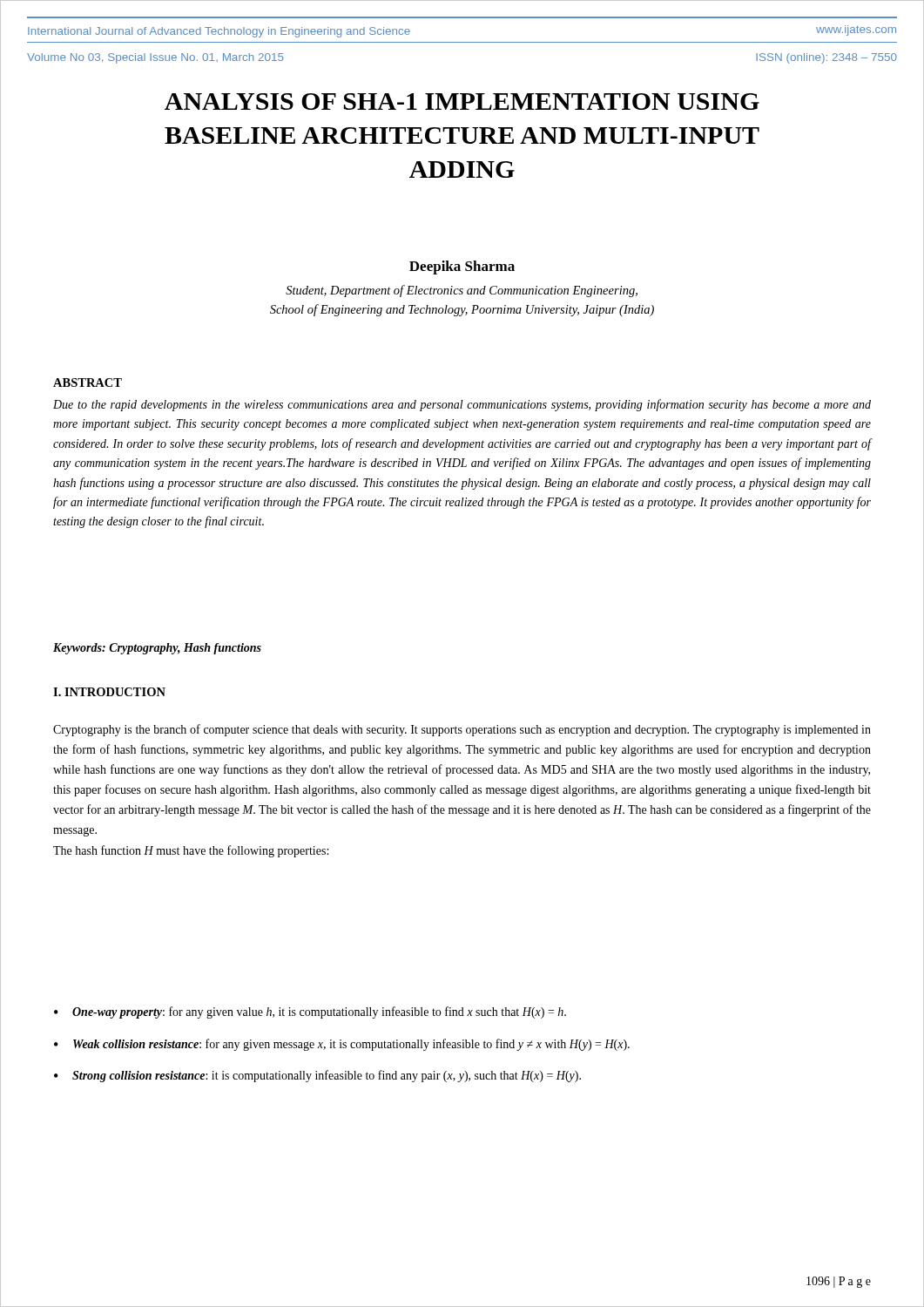Navigate to the text block starting "Cryptography is the branch of"

point(462,790)
